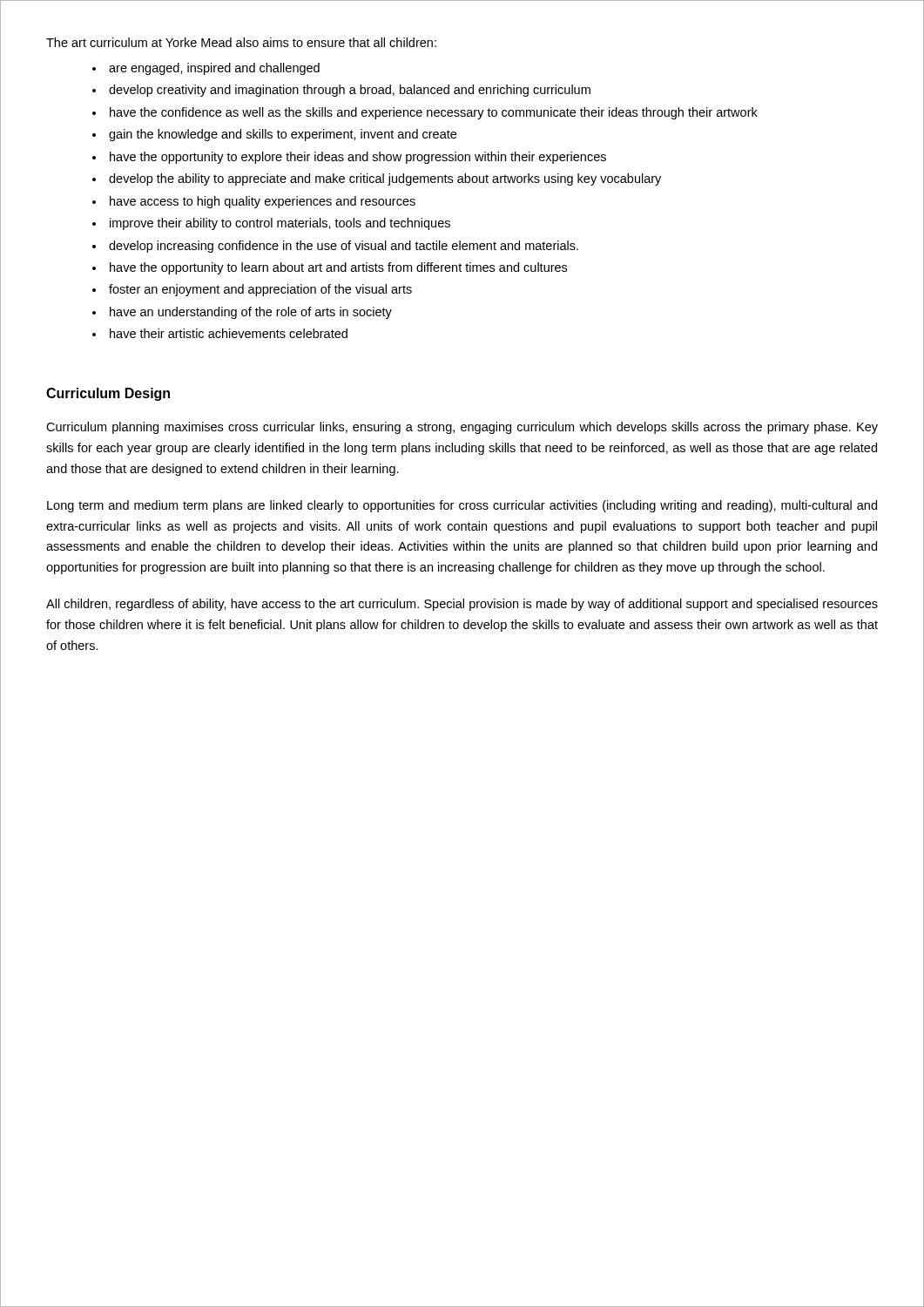Click on the section header that reads "Curriculum Design"
The image size is (924, 1307).
point(109,393)
